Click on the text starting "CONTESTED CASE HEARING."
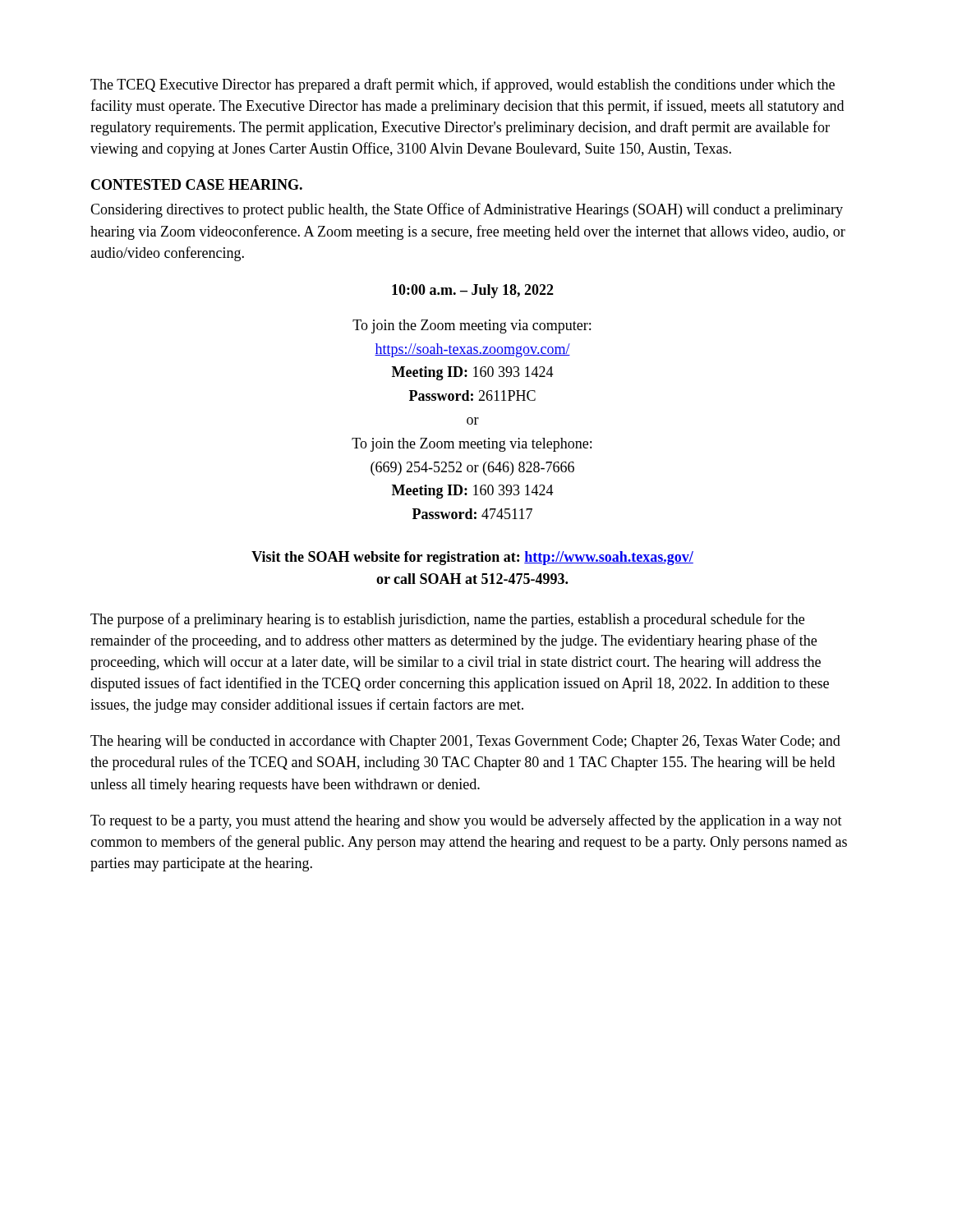The height and width of the screenshot is (1232, 953). [x=197, y=185]
